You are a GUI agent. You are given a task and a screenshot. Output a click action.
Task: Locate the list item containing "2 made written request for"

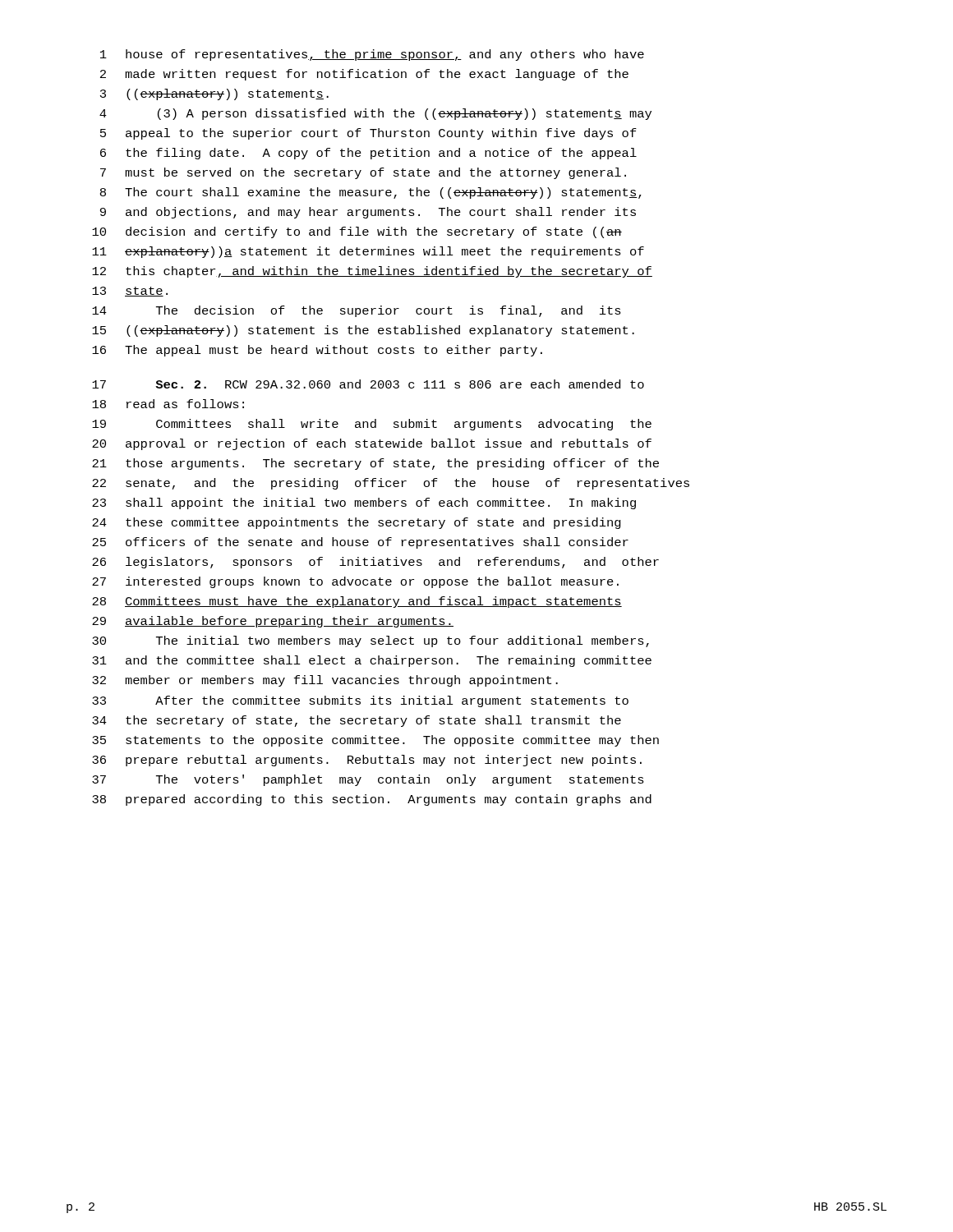point(476,75)
